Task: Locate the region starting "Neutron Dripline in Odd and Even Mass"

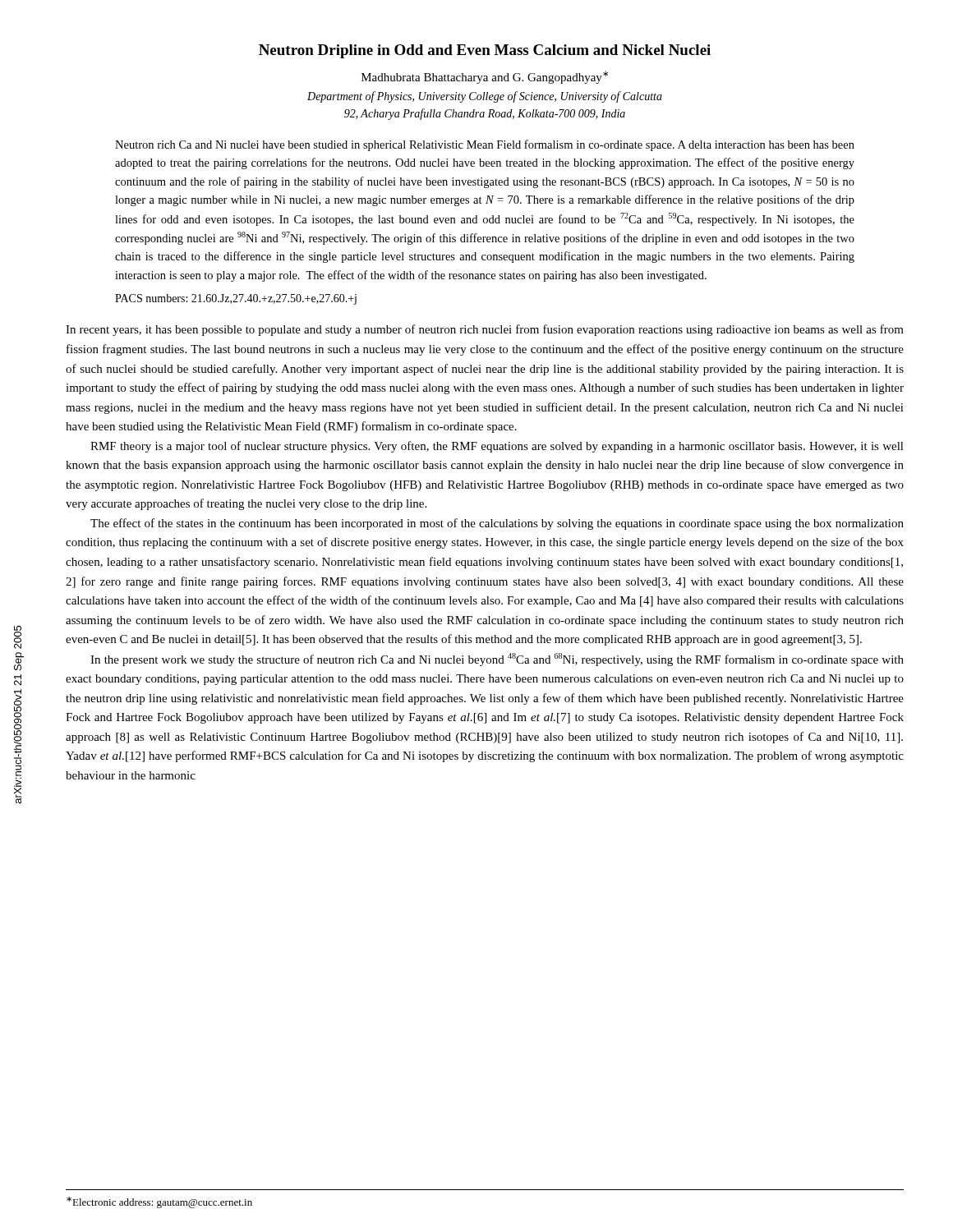Action: pos(485,82)
